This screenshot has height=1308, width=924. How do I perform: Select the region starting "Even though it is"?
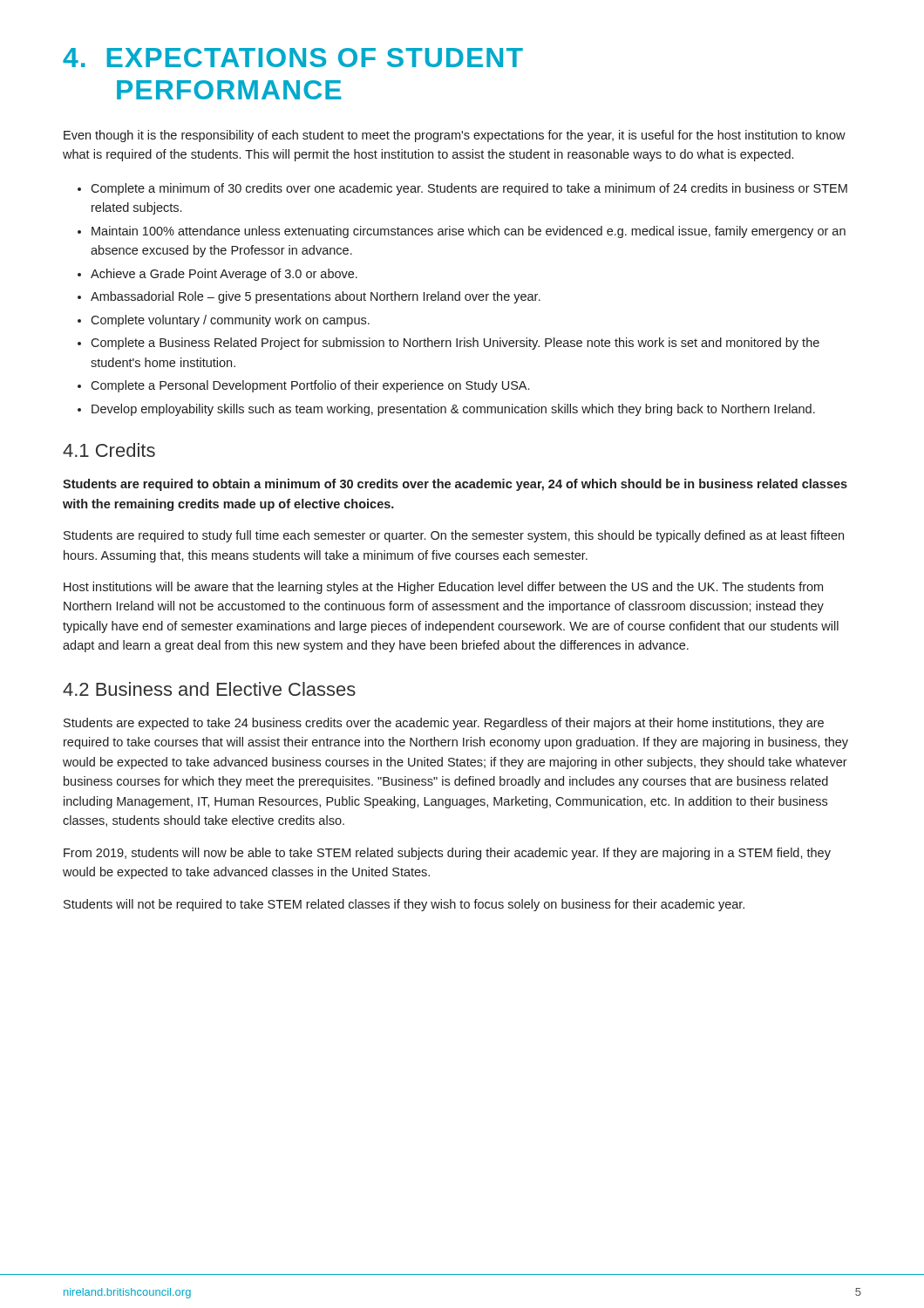point(454,145)
